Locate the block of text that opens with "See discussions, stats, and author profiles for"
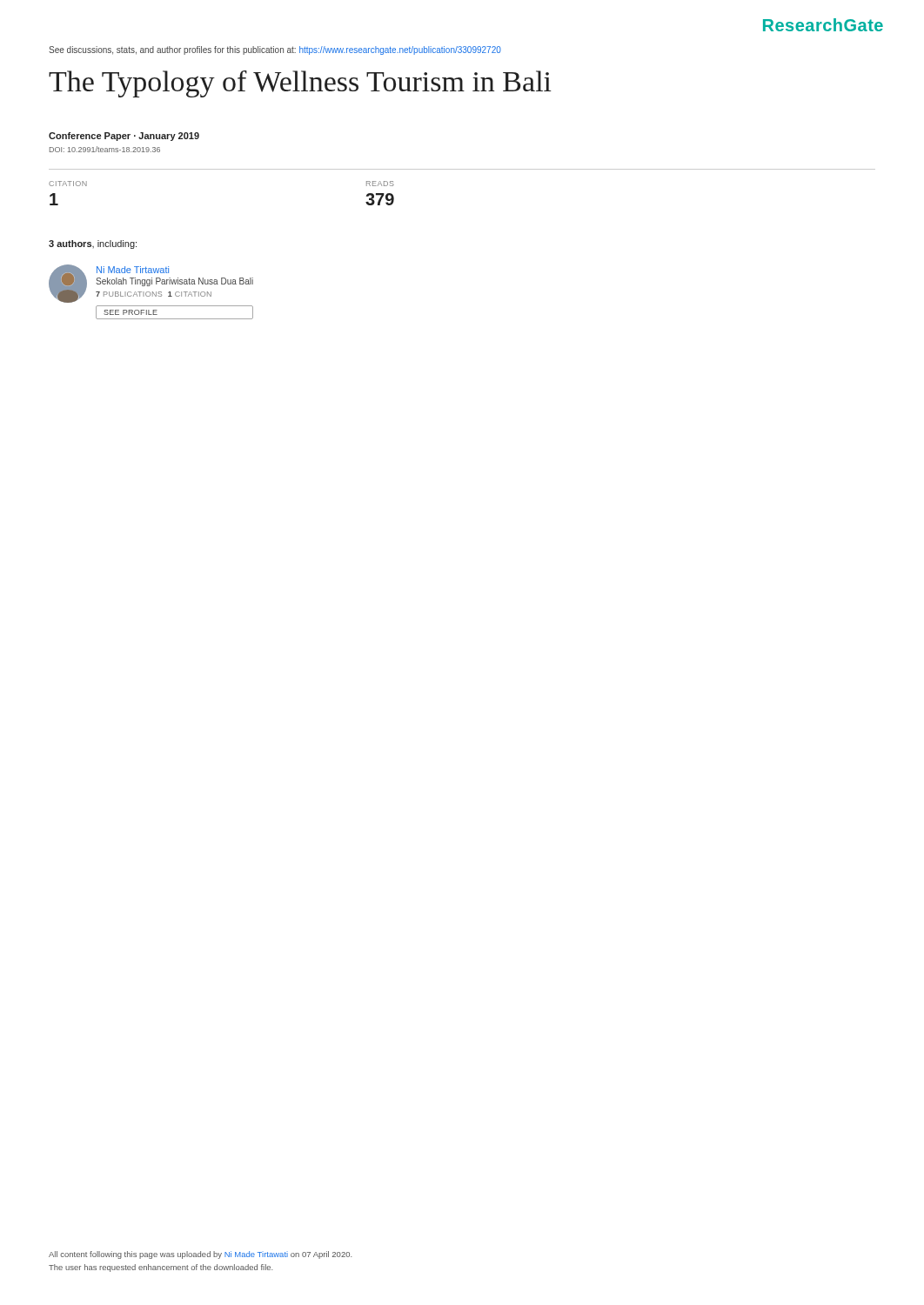Screen dimensions: 1305x924 click(275, 50)
